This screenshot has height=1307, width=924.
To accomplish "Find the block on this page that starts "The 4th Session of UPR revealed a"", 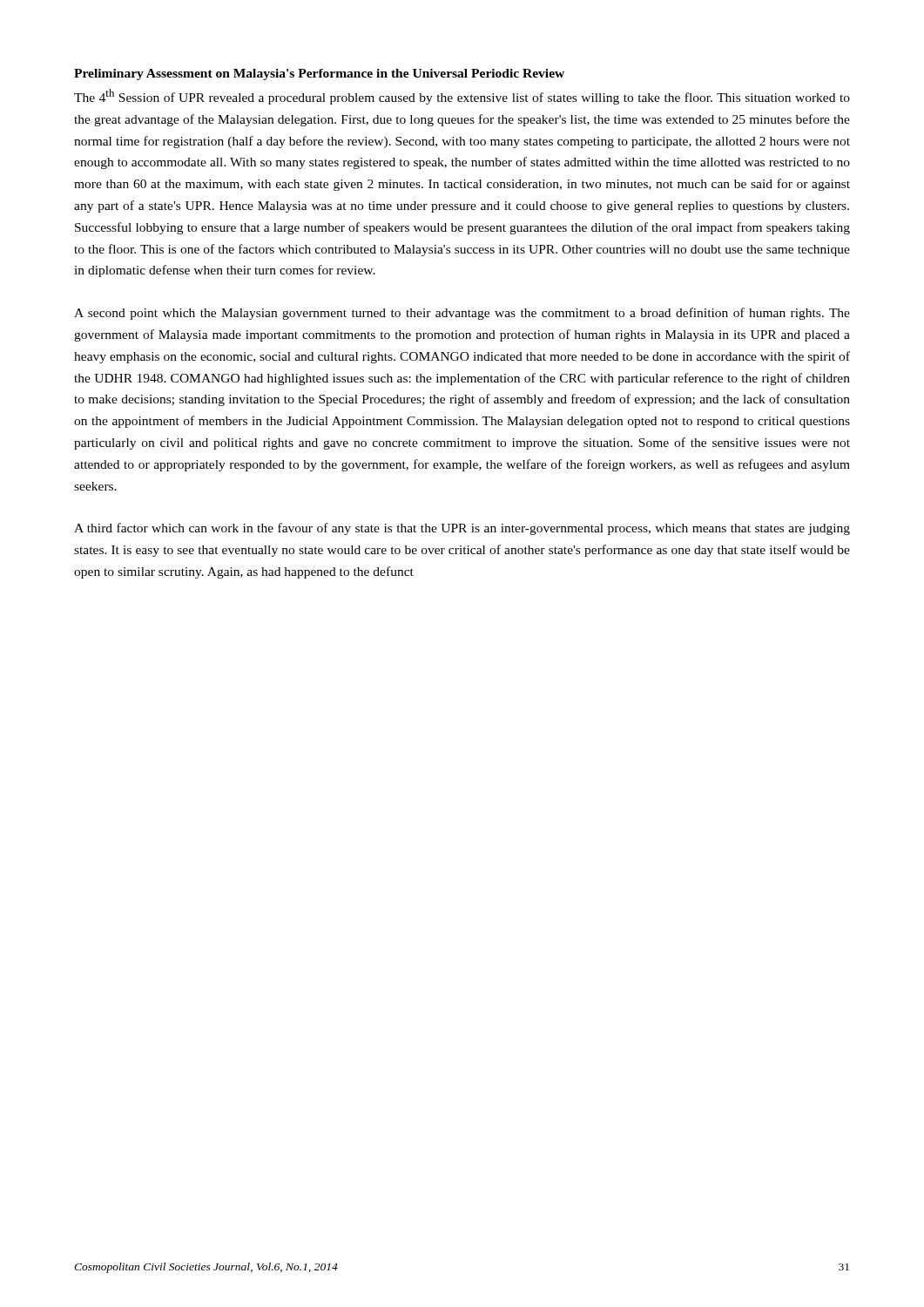I will tap(462, 182).
